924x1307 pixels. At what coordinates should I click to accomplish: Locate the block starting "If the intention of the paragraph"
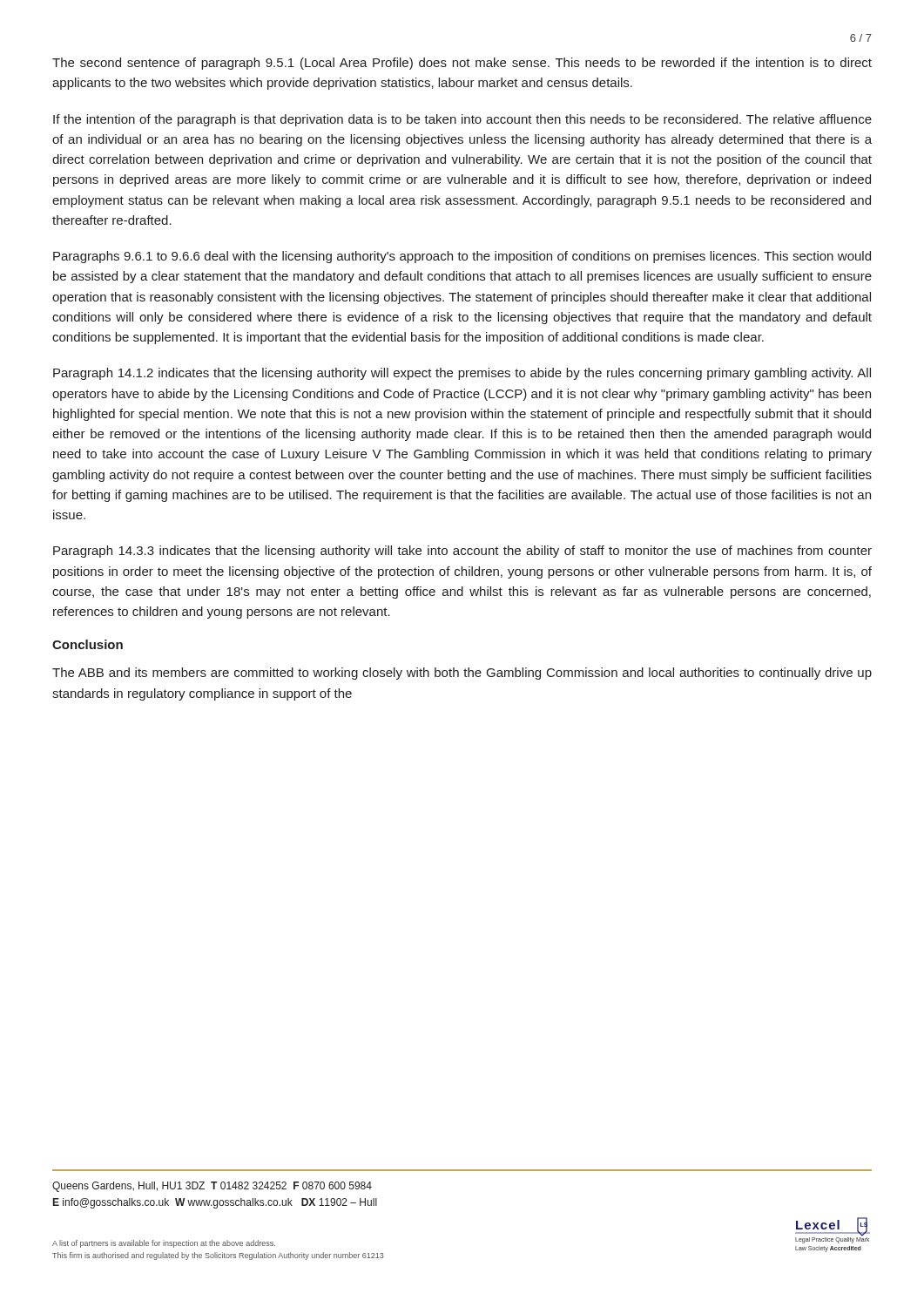(462, 169)
